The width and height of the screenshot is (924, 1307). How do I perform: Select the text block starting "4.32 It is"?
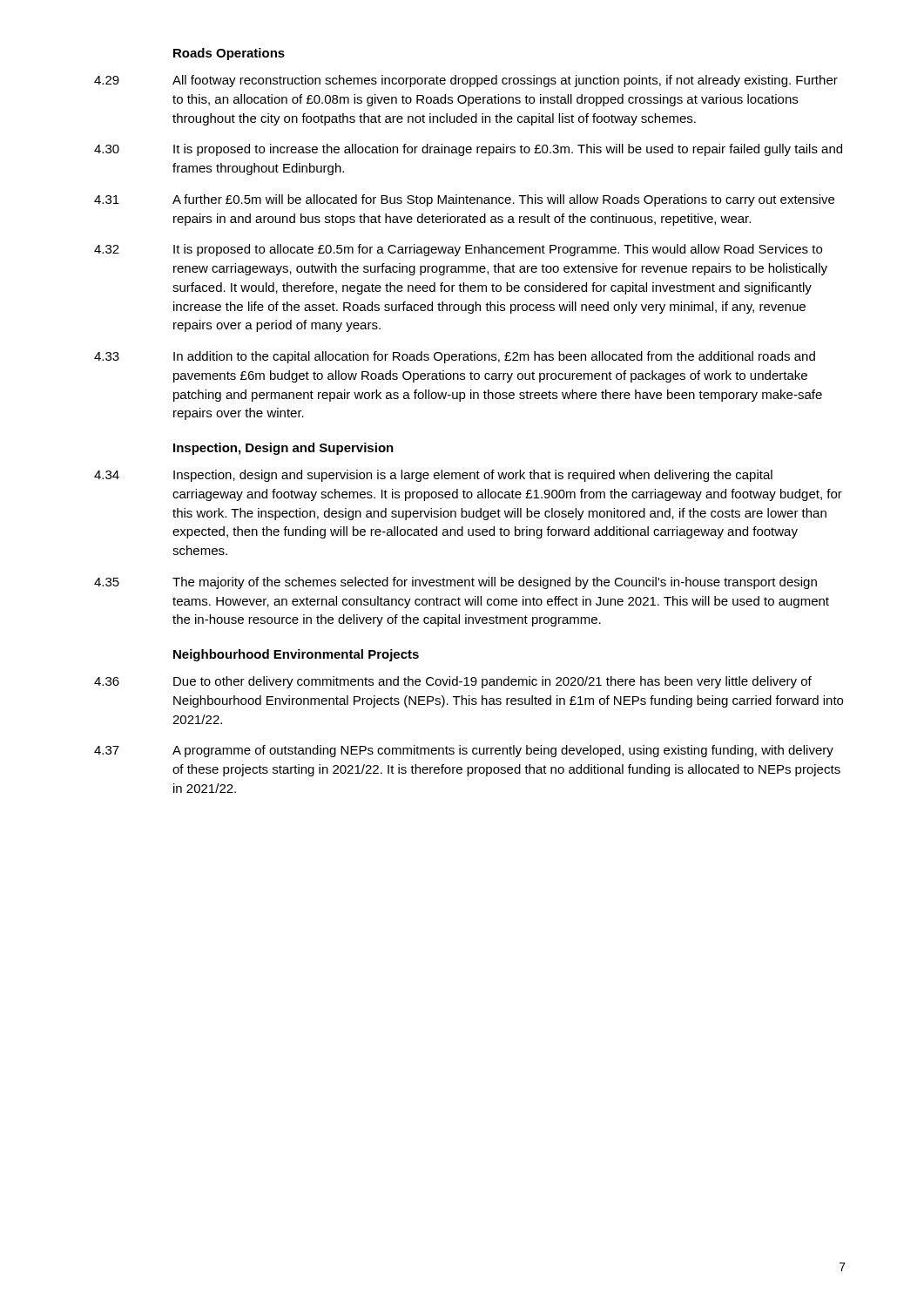[470, 287]
